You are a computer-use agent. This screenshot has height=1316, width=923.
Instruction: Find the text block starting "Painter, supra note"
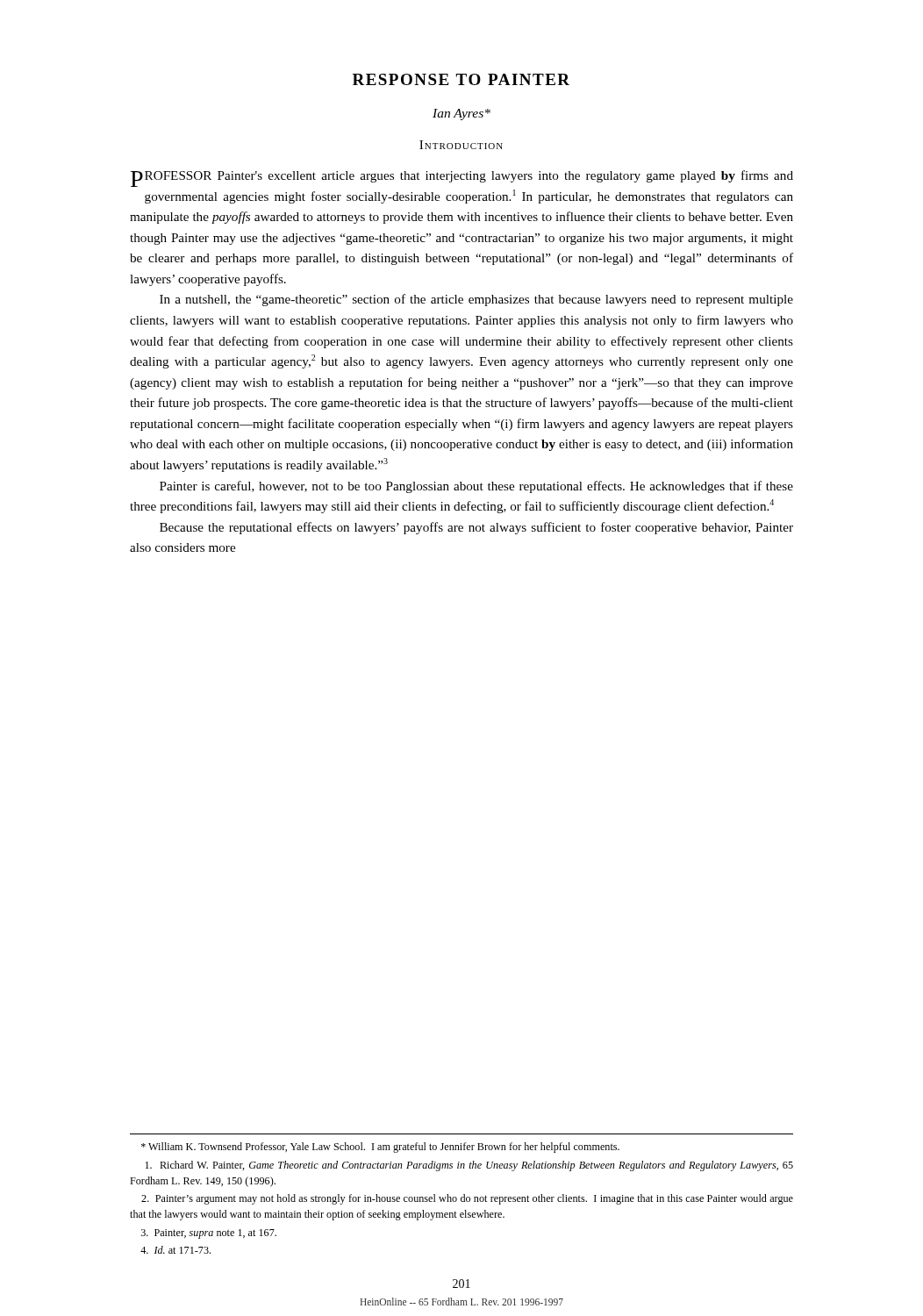pos(203,1232)
